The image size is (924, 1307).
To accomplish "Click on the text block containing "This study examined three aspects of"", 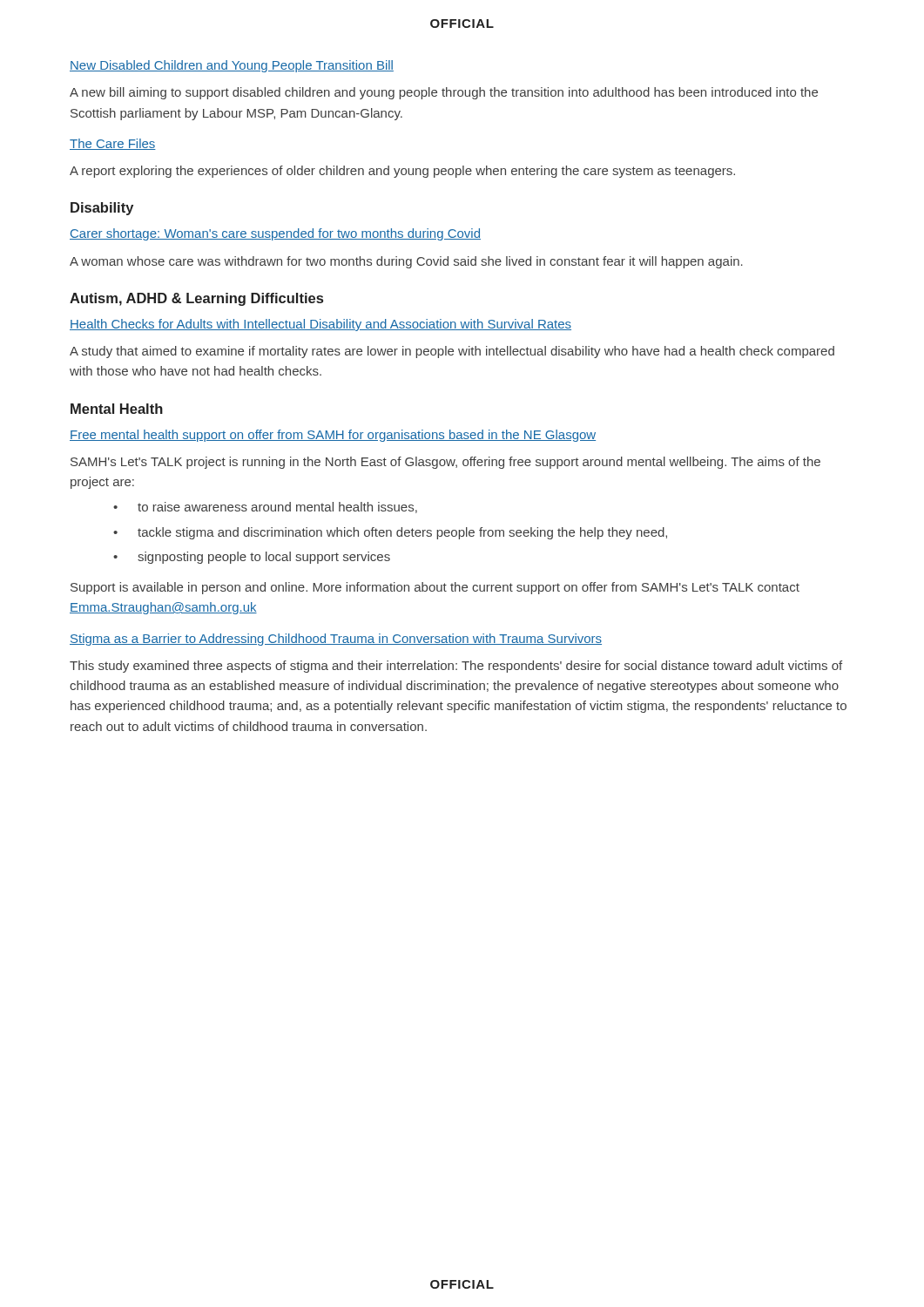I will coord(458,695).
